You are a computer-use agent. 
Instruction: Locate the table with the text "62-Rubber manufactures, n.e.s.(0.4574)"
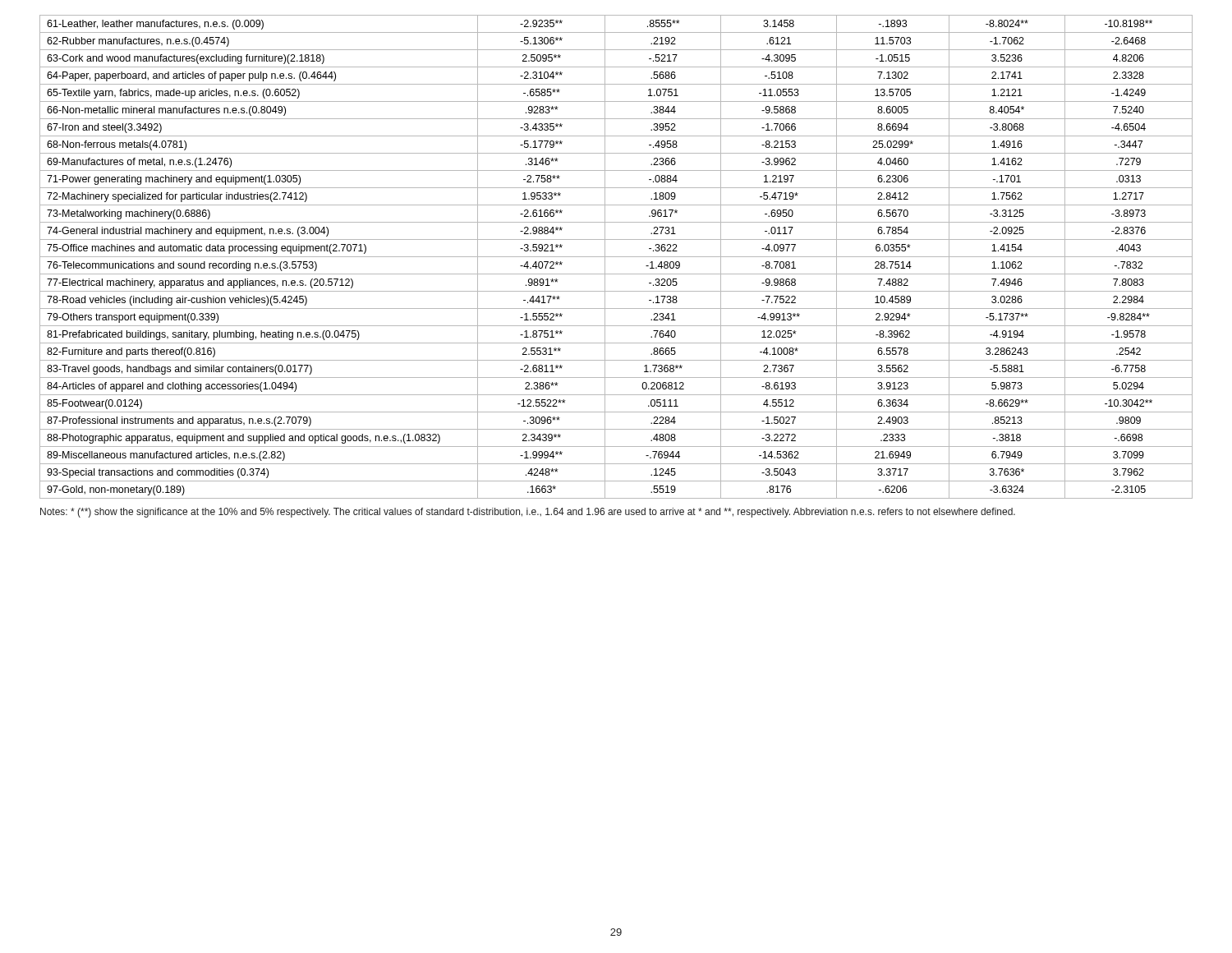tap(616, 257)
